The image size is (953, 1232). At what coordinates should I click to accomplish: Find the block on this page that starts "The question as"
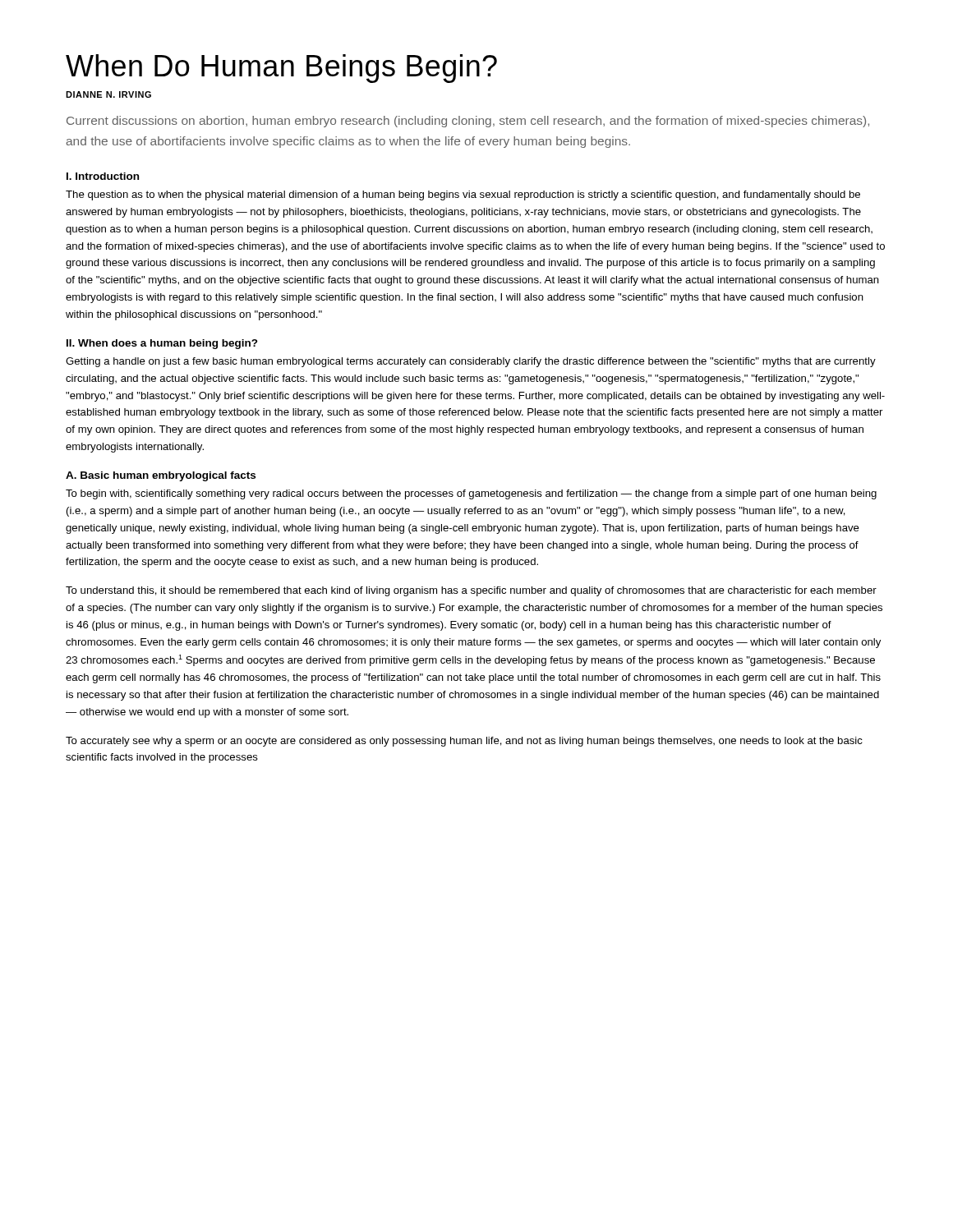point(475,254)
